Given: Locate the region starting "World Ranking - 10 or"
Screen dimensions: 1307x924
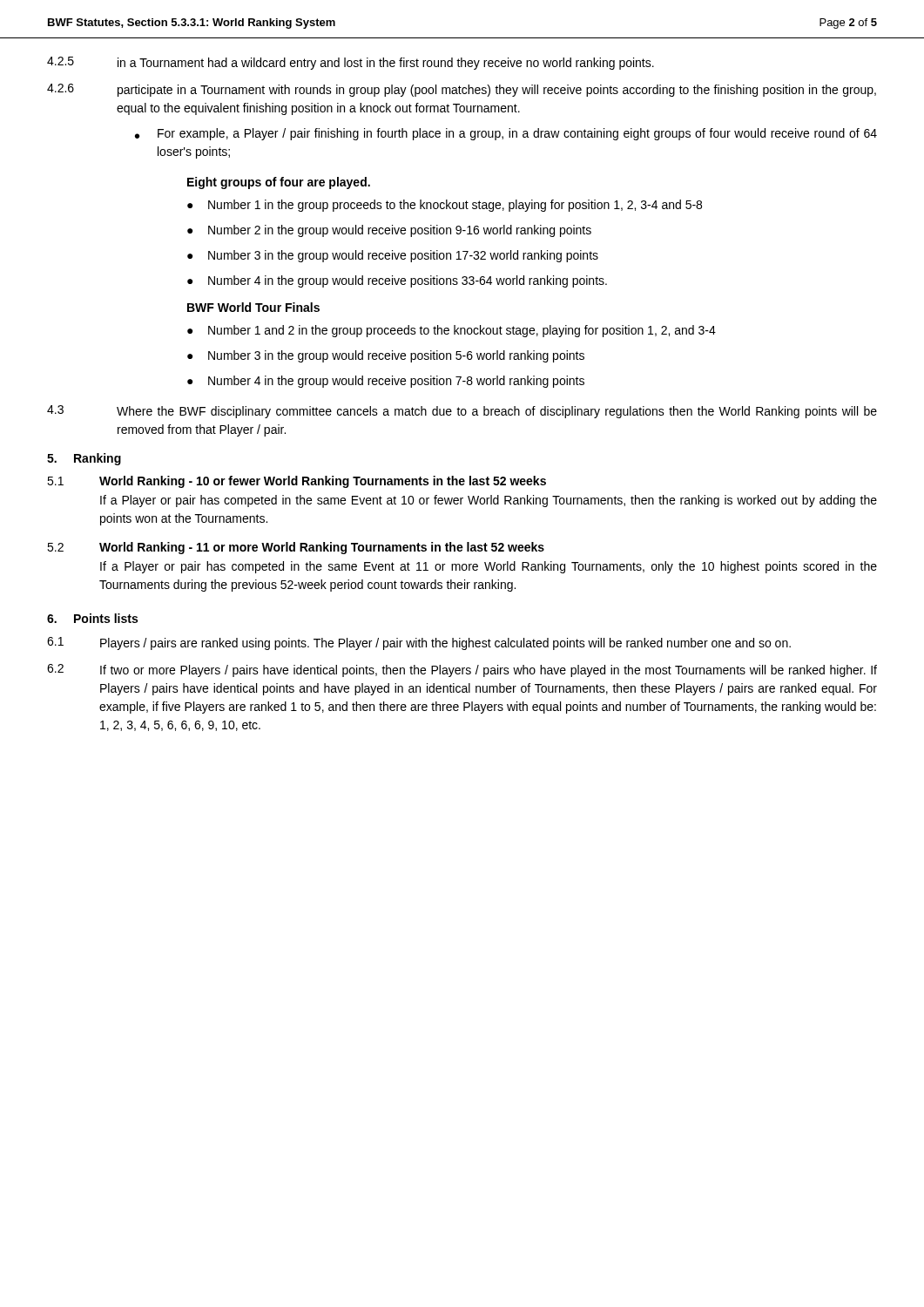Looking at the screenshot, I should click(323, 481).
